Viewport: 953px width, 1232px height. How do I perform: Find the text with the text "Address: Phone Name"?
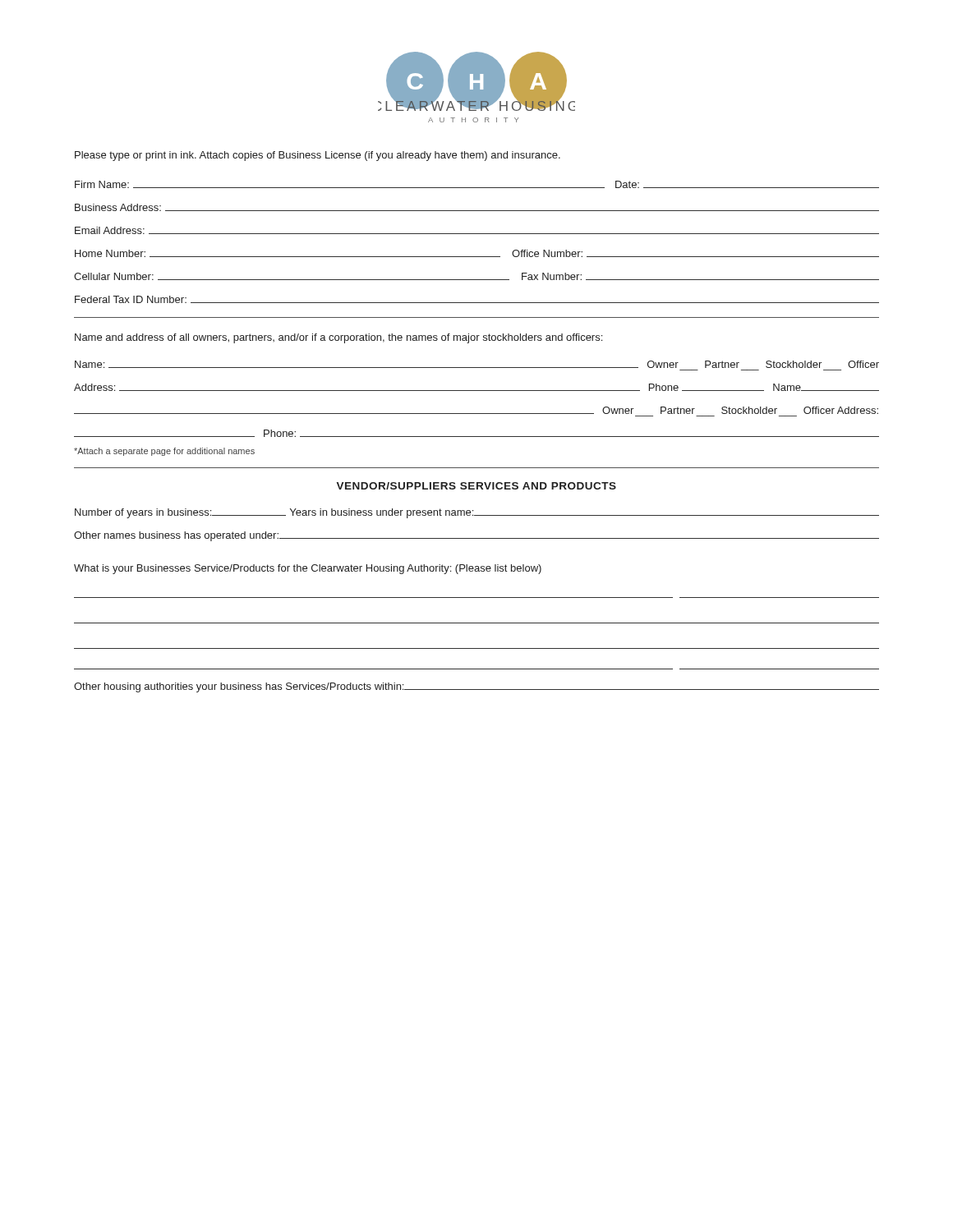476,385
